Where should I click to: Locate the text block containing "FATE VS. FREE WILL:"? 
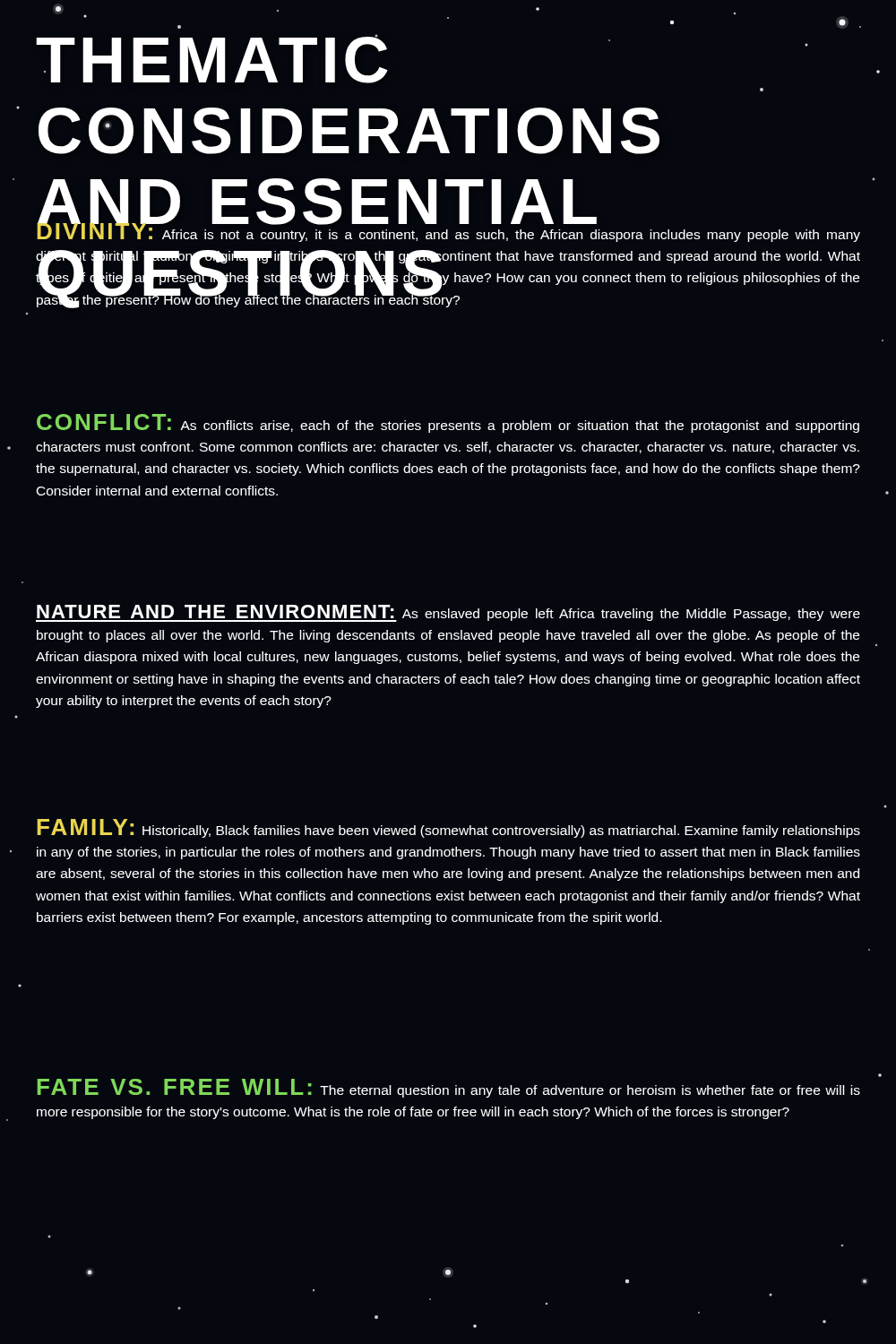pos(448,1097)
